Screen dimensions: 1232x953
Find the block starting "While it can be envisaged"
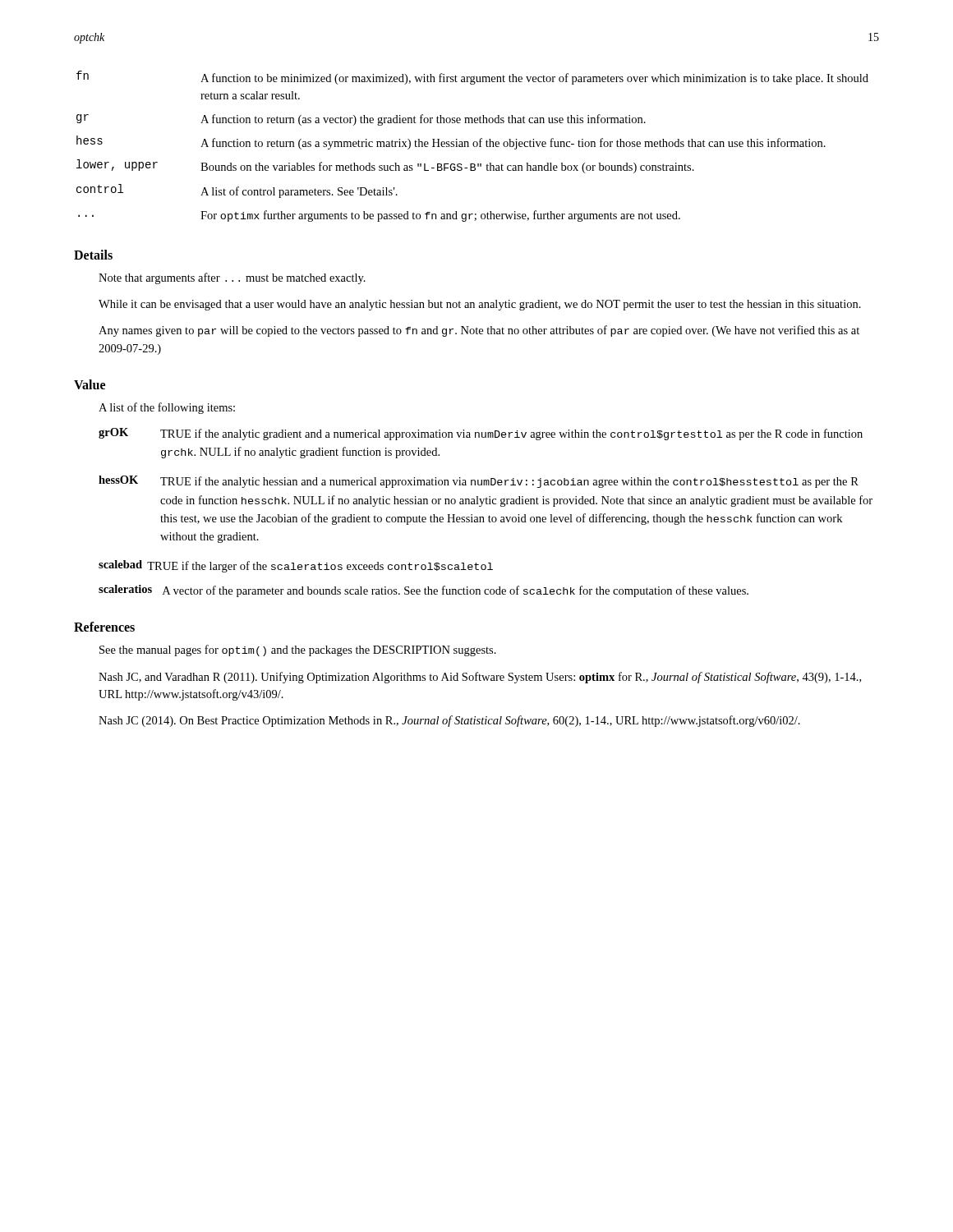[x=480, y=304]
